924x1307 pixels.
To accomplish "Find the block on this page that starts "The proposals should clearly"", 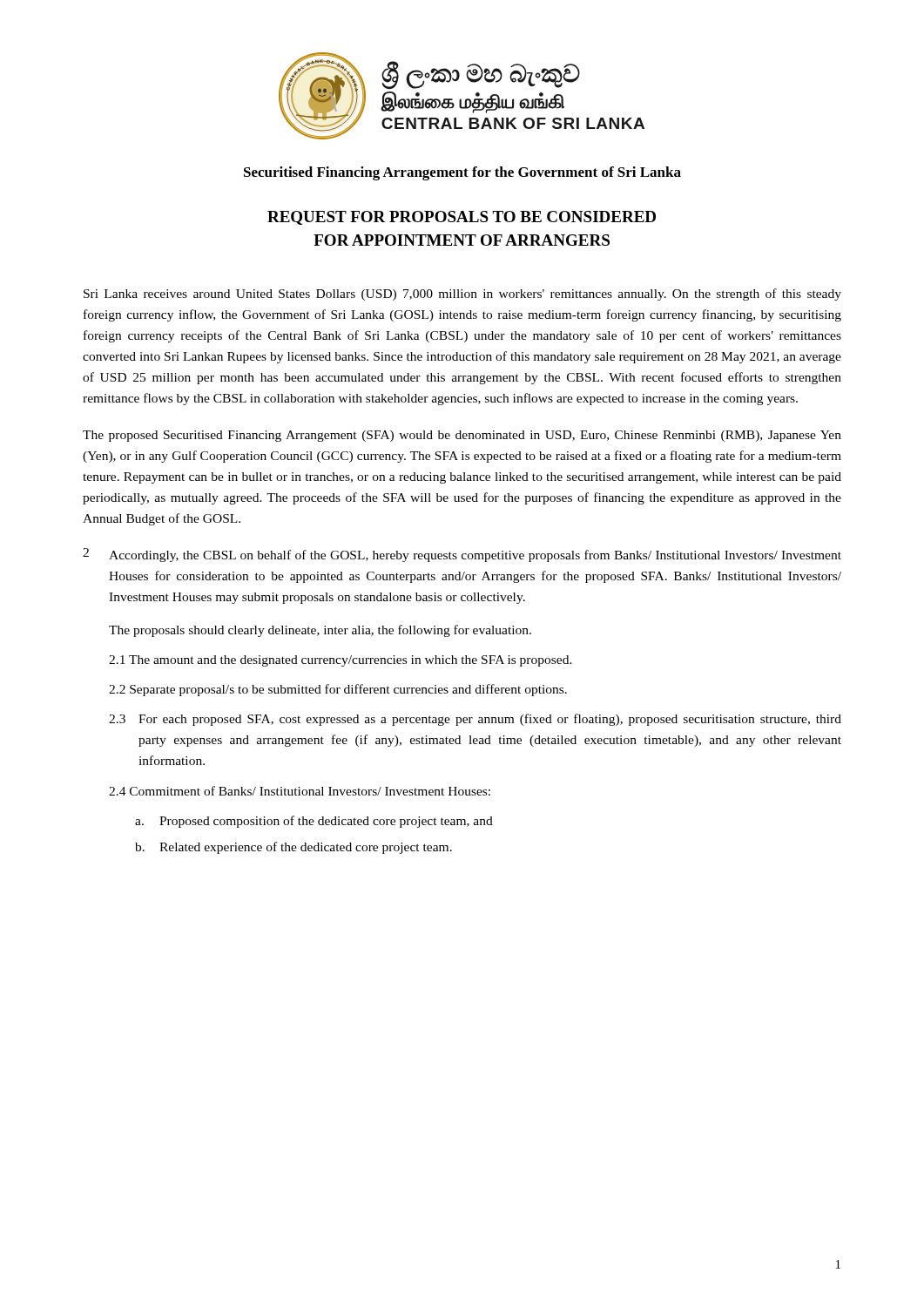I will [x=320, y=630].
